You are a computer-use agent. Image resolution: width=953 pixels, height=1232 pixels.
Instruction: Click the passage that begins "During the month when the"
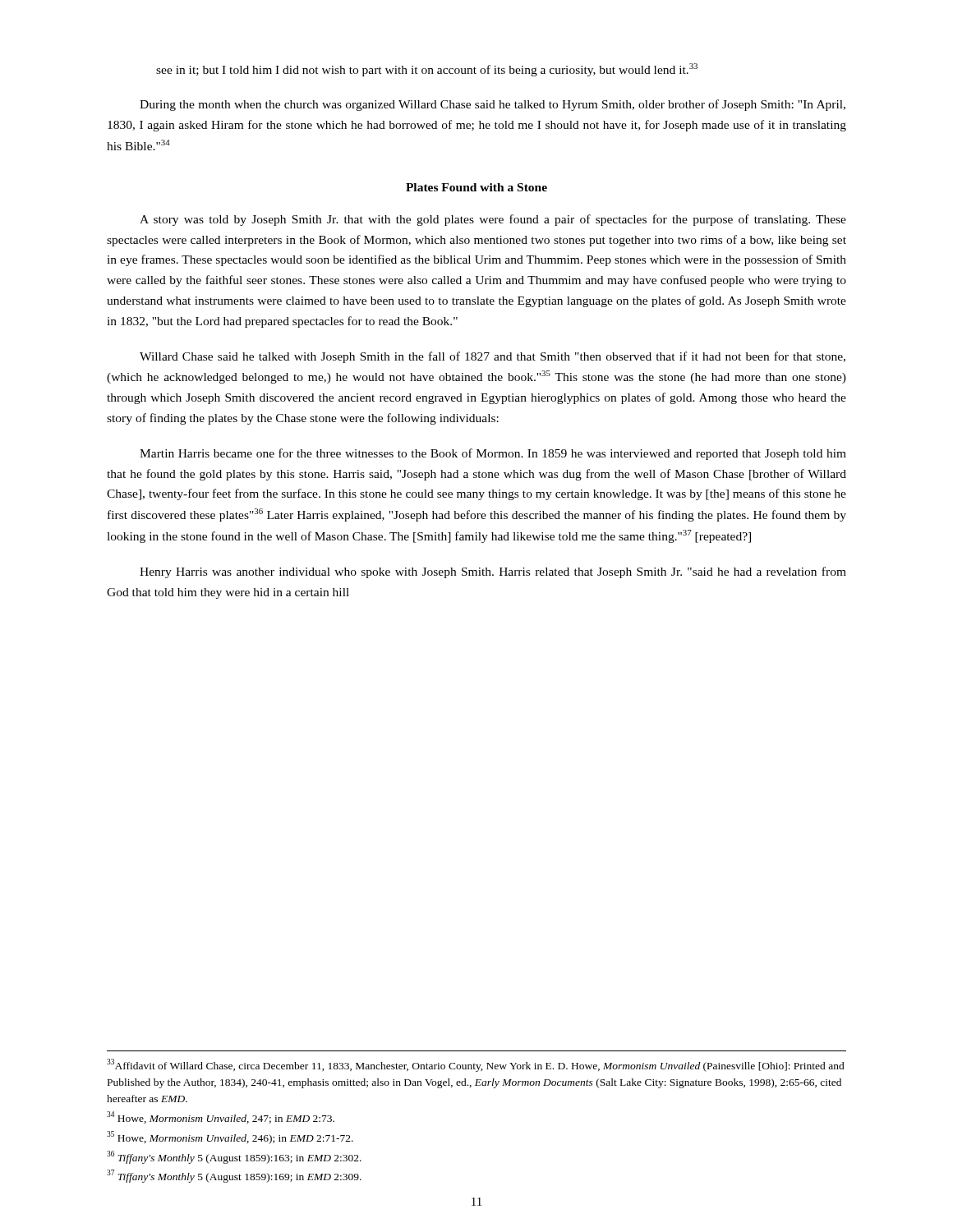click(476, 126)
